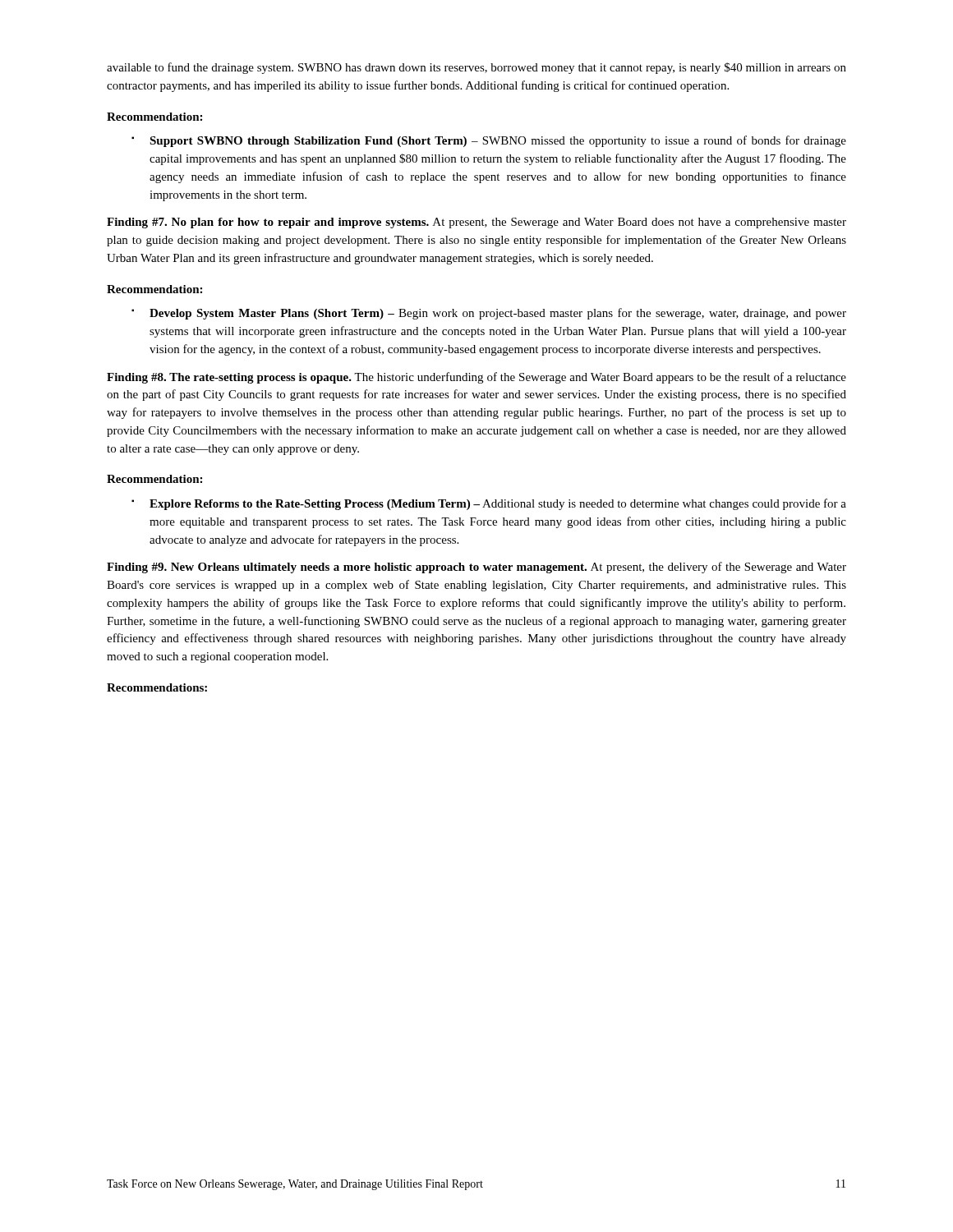Click on the passage starting "Finding #7. No plan for how"
Viewport: 953px width, 1232px height.
[476, 241]
